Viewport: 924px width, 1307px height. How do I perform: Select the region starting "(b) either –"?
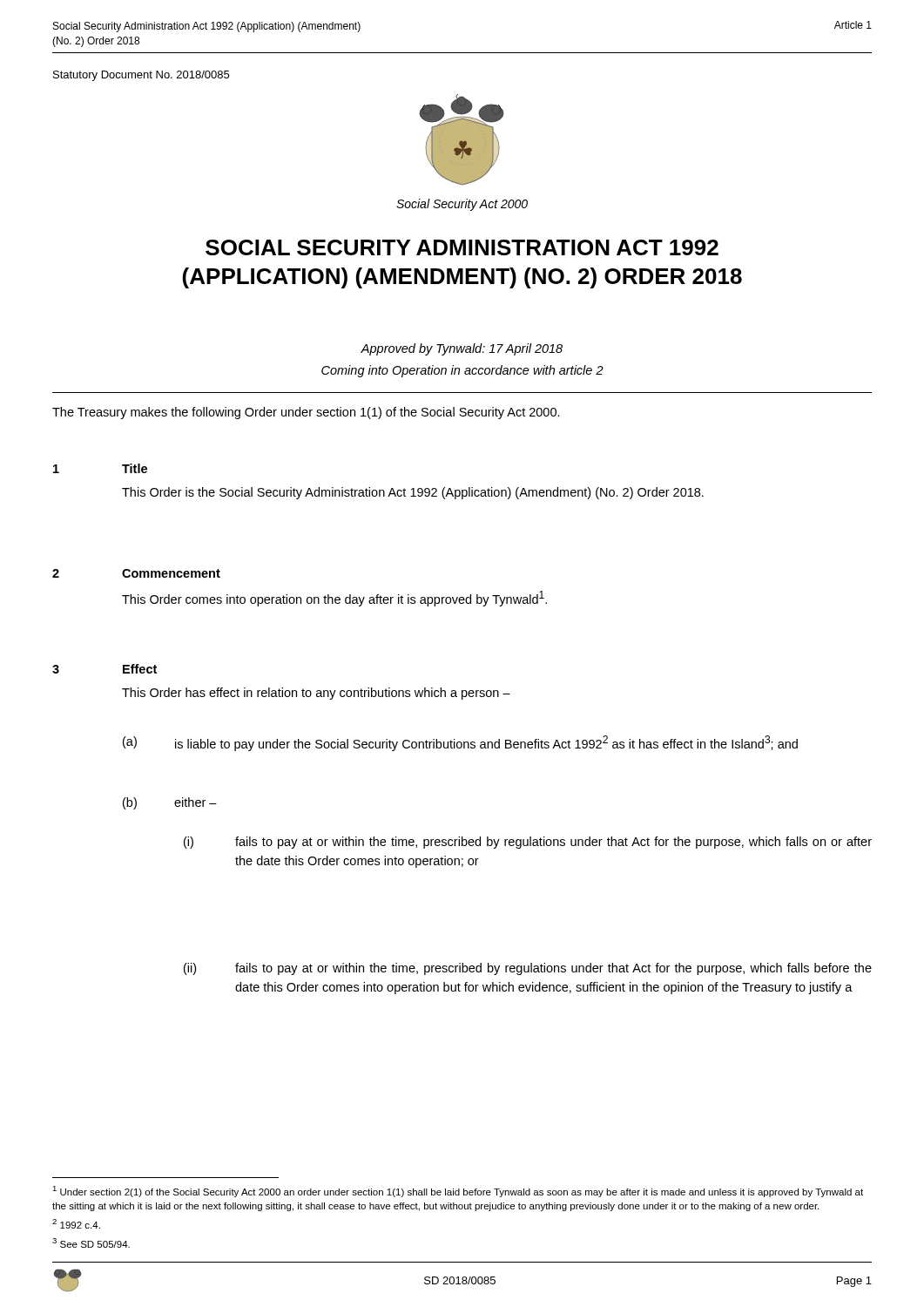click(198, 803)
